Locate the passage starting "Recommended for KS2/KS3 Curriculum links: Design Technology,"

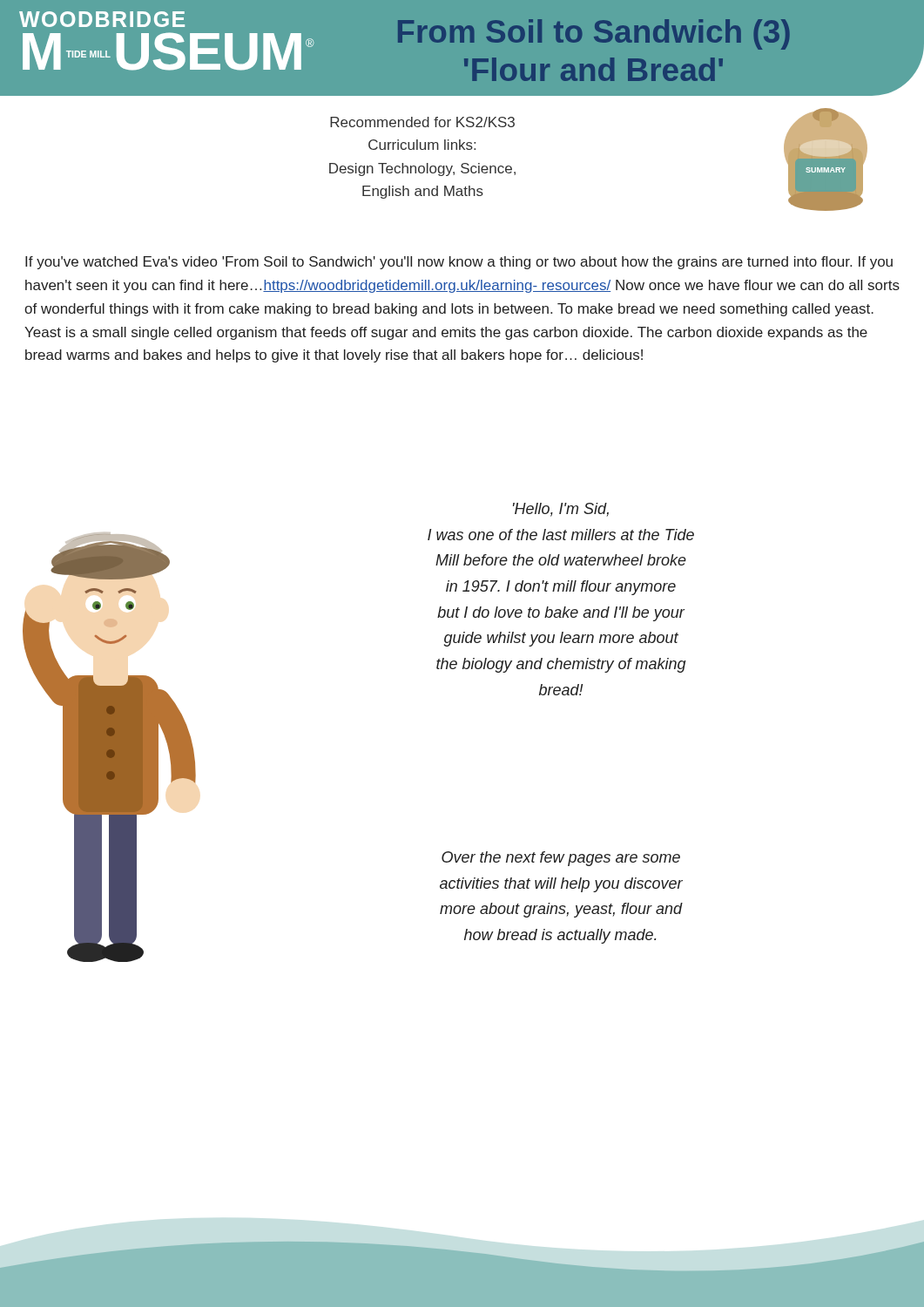coord(422,157)
